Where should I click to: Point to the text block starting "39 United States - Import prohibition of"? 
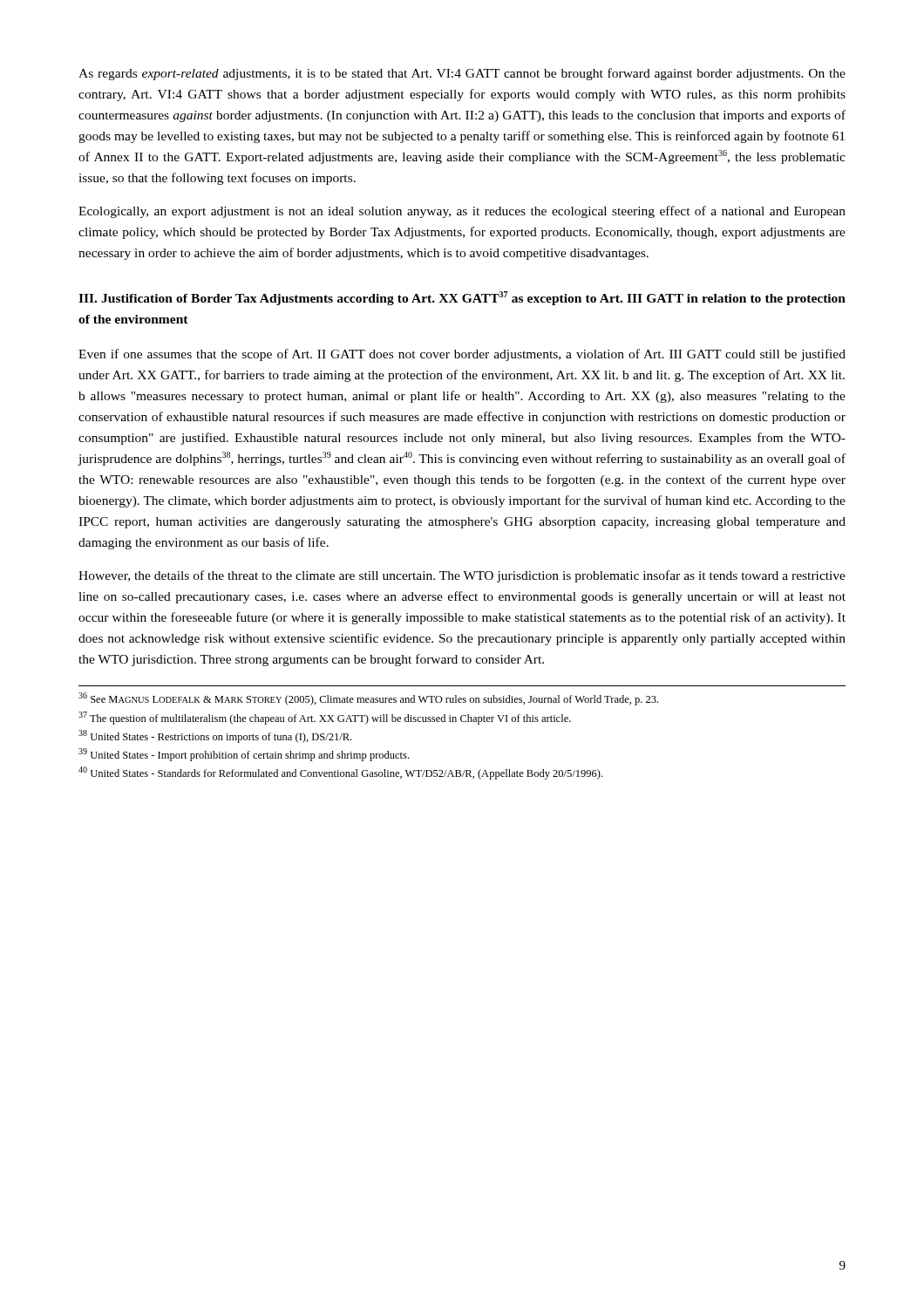tap(244, 755)
